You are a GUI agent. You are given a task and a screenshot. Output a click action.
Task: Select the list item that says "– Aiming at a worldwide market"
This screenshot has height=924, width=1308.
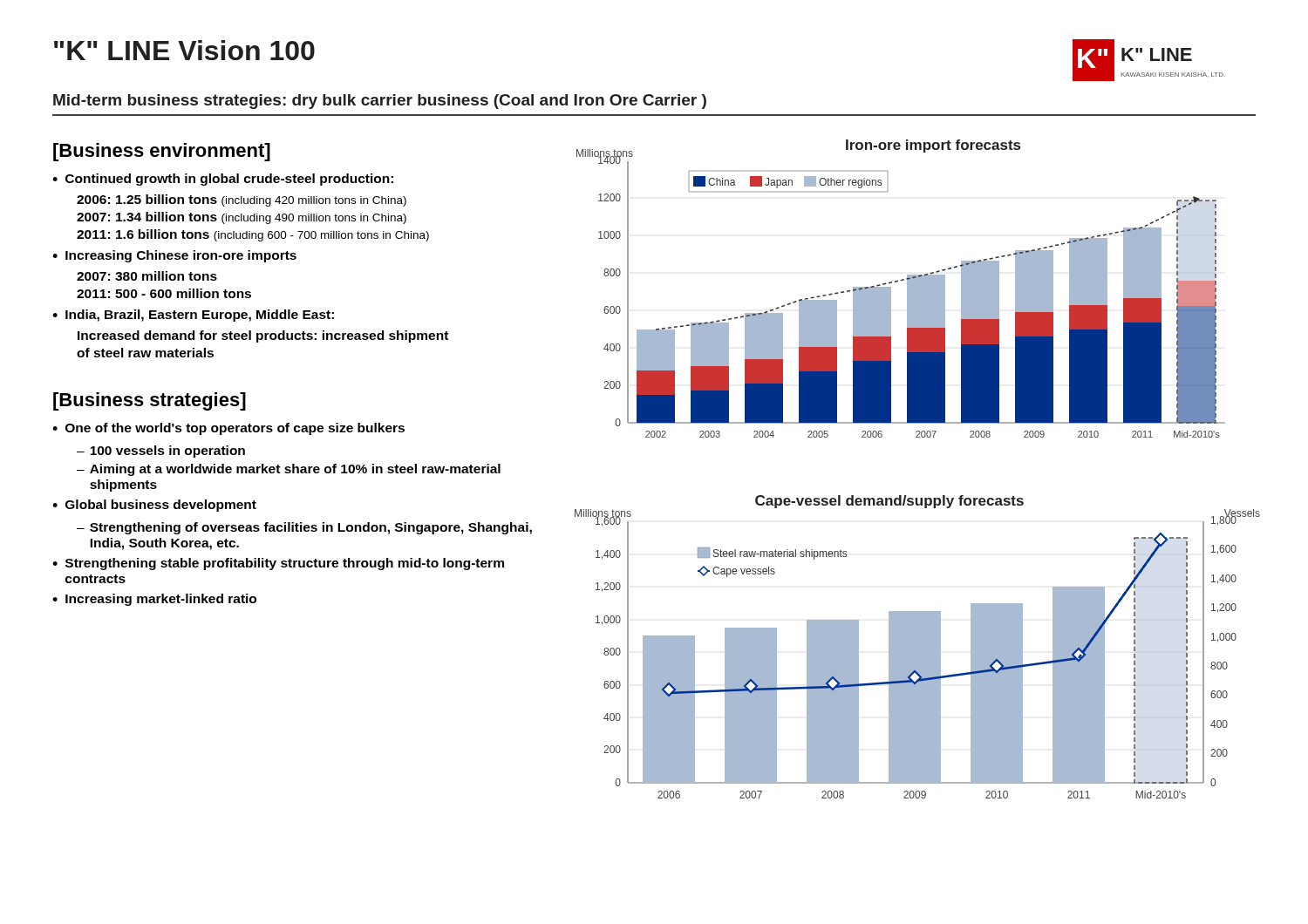[309, 477]
